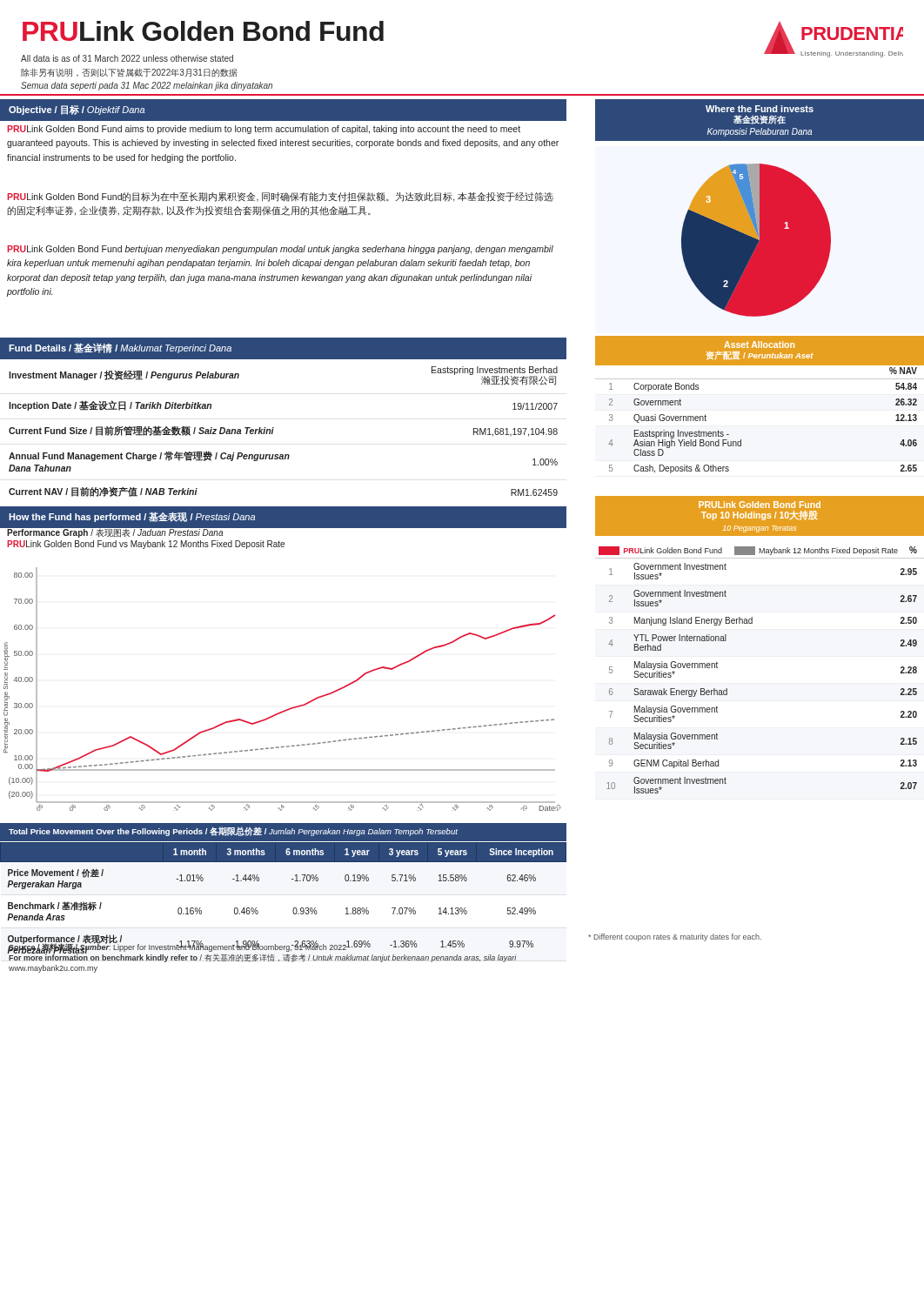The image size is (924, 1305).
Task: Where is the section header that starts "Objective / 目标 / Objektif"?
Action: 77,110
